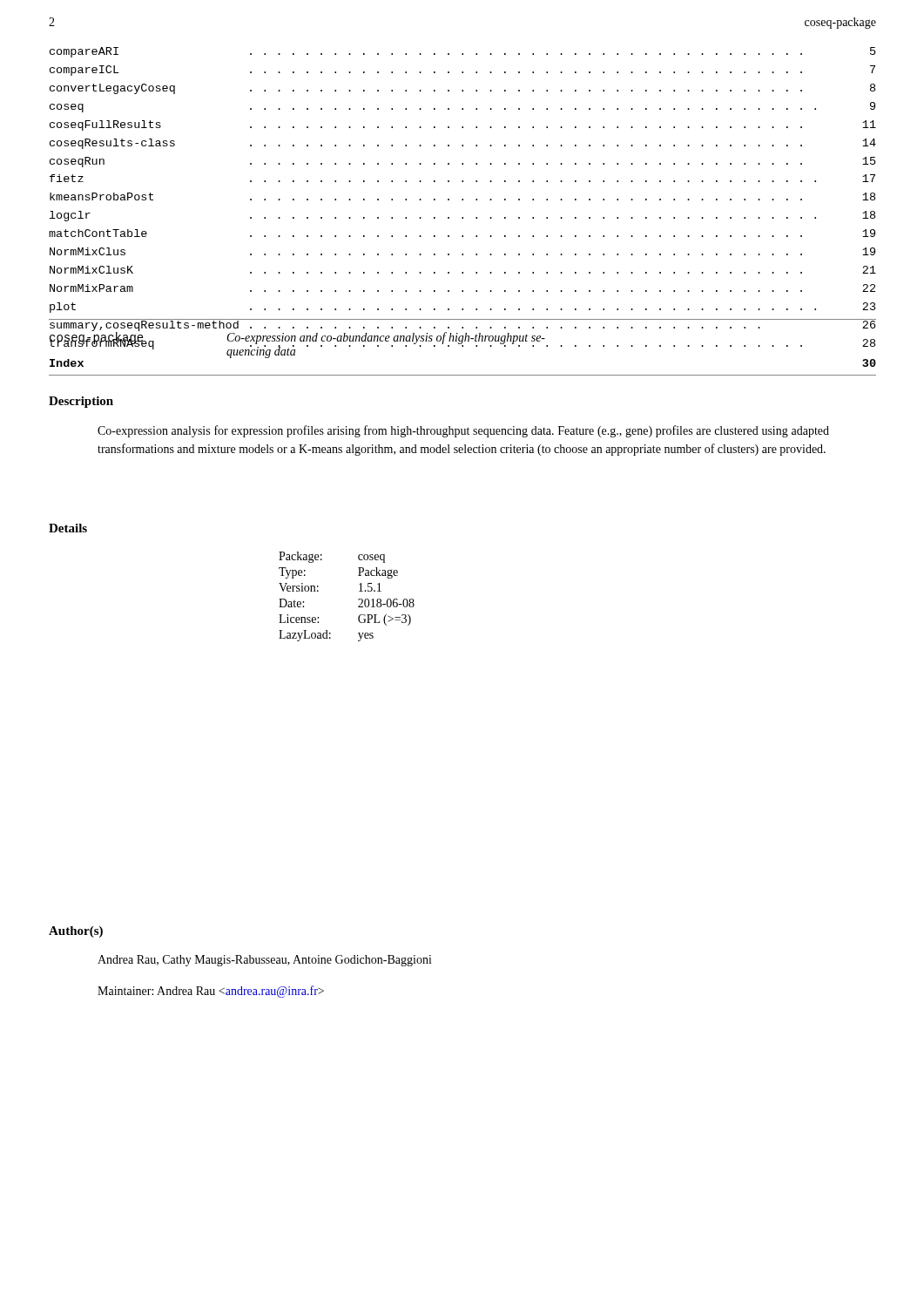
Task: Select the caption containing "Co-expression and co-abundance analysis"
Action: point(386,345)
